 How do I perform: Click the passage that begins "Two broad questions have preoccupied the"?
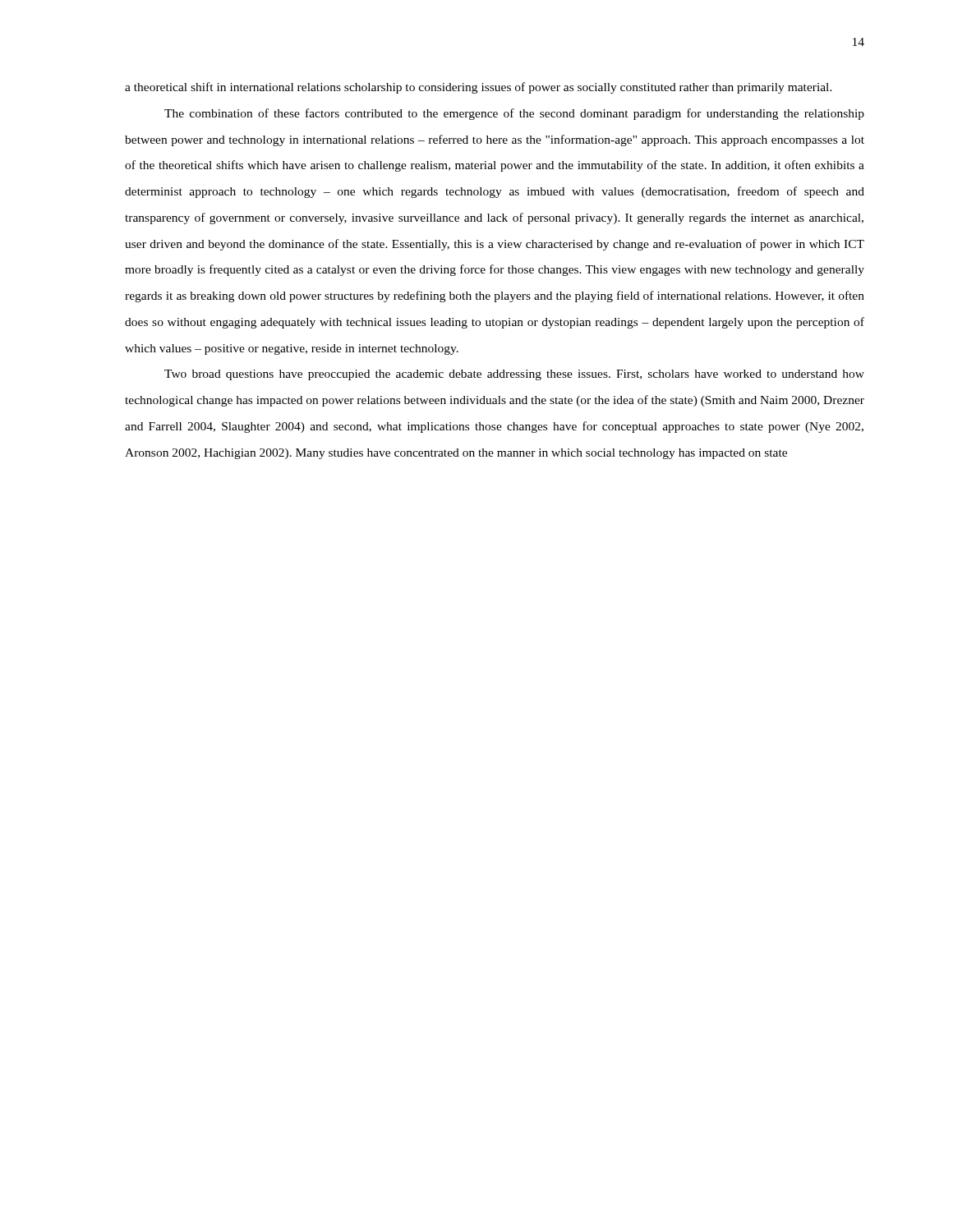click(x=495, y=413)
